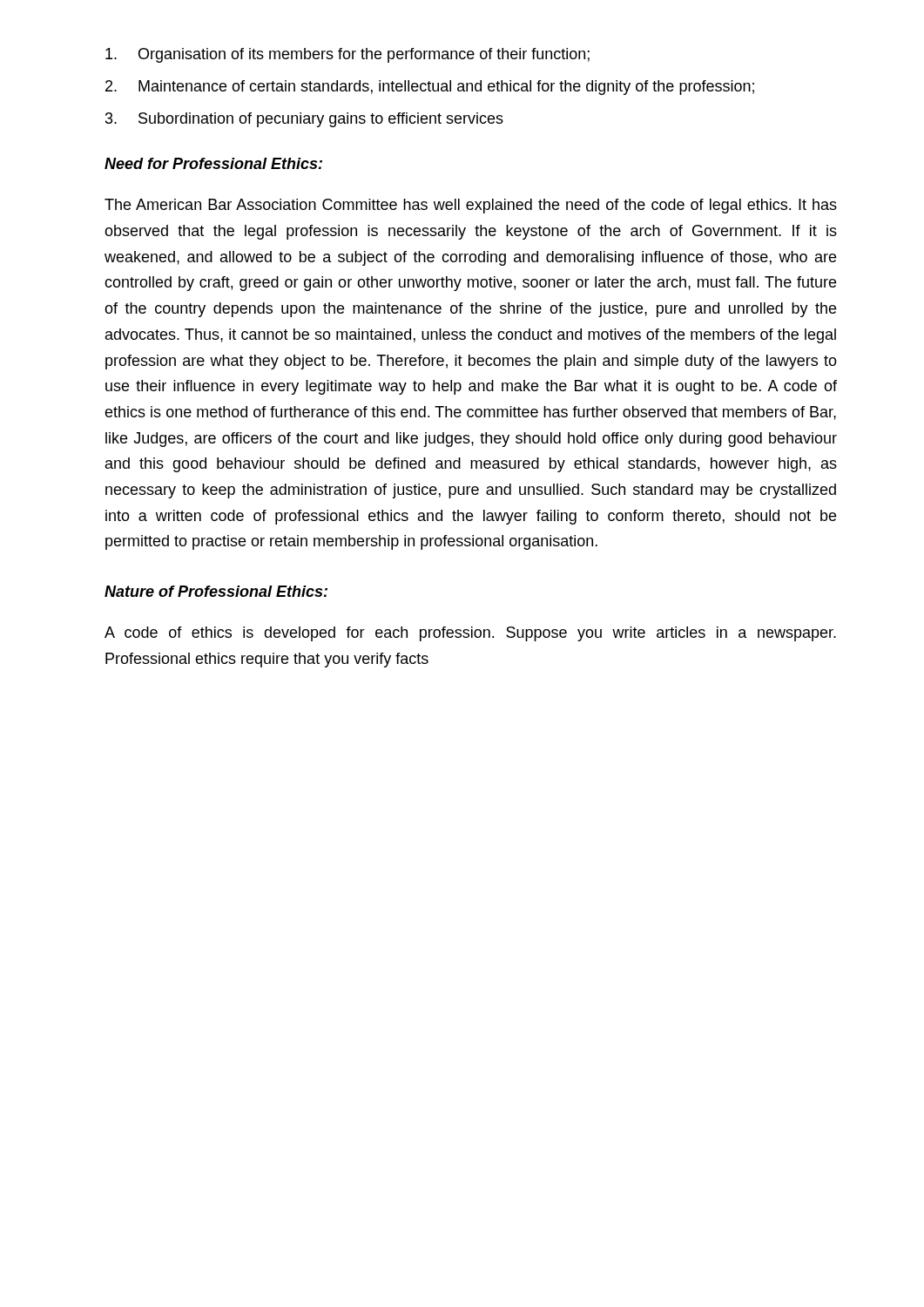This screenshot has height=1307, width=924.
Task: Point to the block beginning "The American Bar Association"
Action: pos(471,373)
